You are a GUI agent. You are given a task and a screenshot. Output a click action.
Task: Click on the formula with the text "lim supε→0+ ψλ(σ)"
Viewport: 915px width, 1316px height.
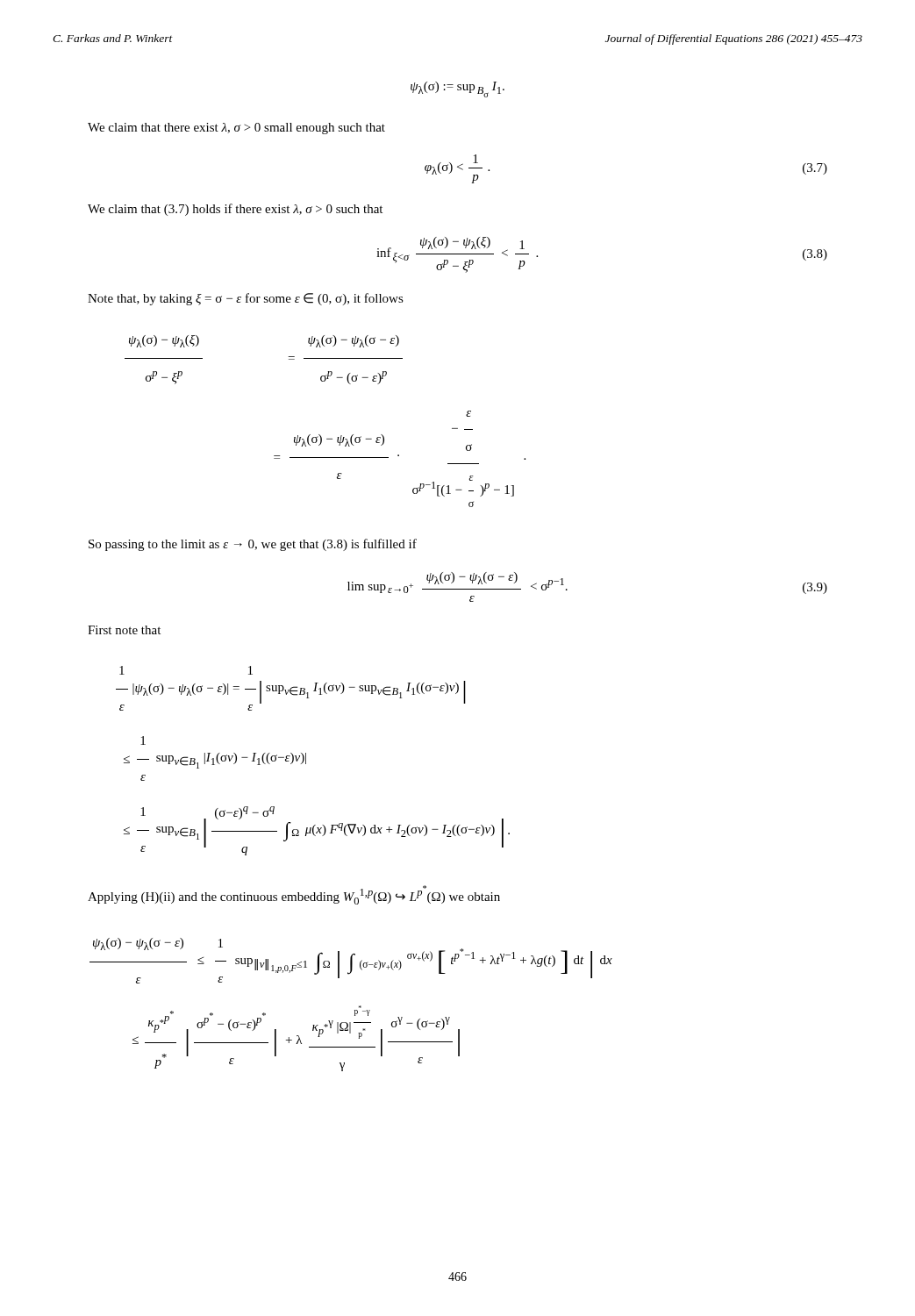pos(472,583)
